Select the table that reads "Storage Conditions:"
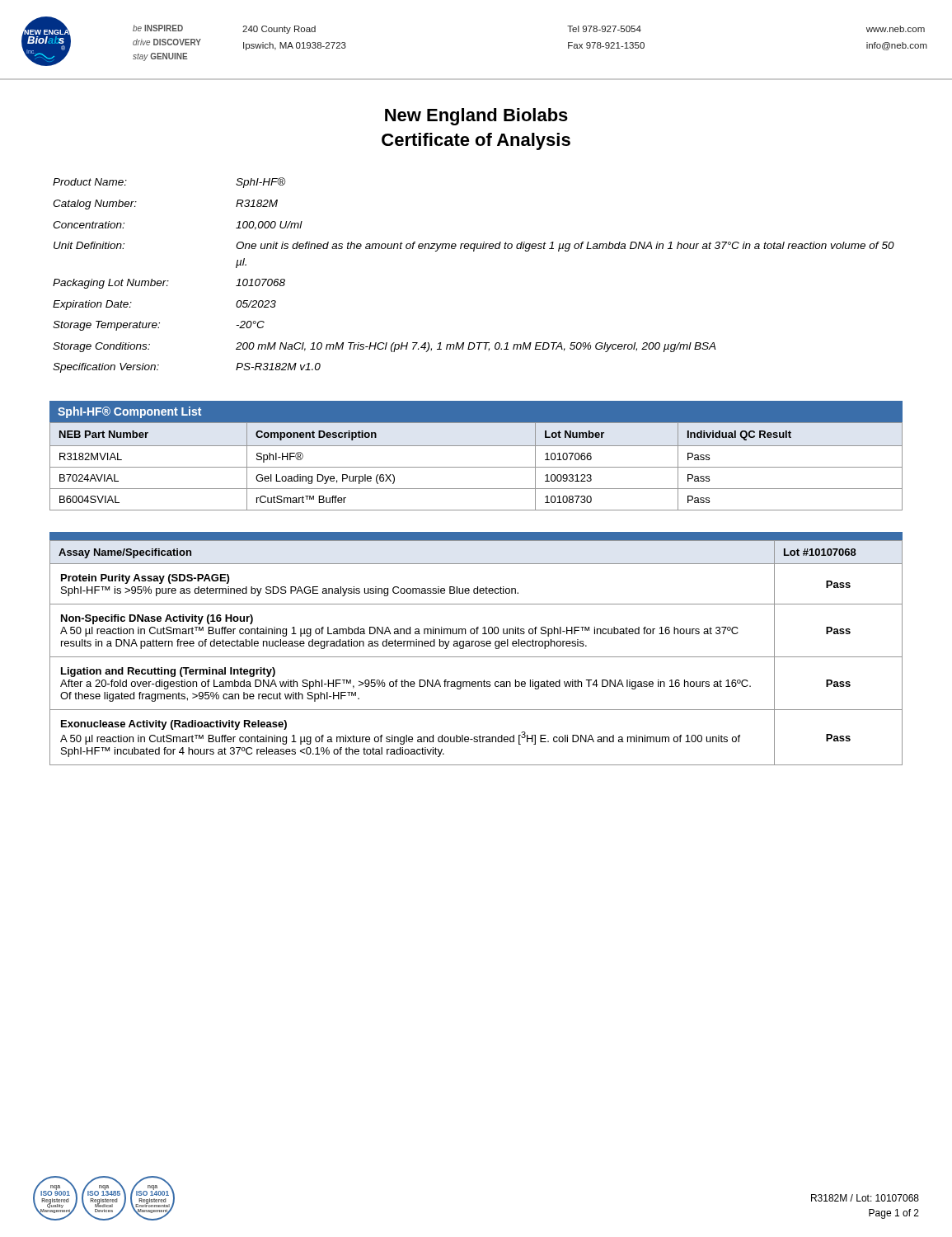 coord(476,275)
